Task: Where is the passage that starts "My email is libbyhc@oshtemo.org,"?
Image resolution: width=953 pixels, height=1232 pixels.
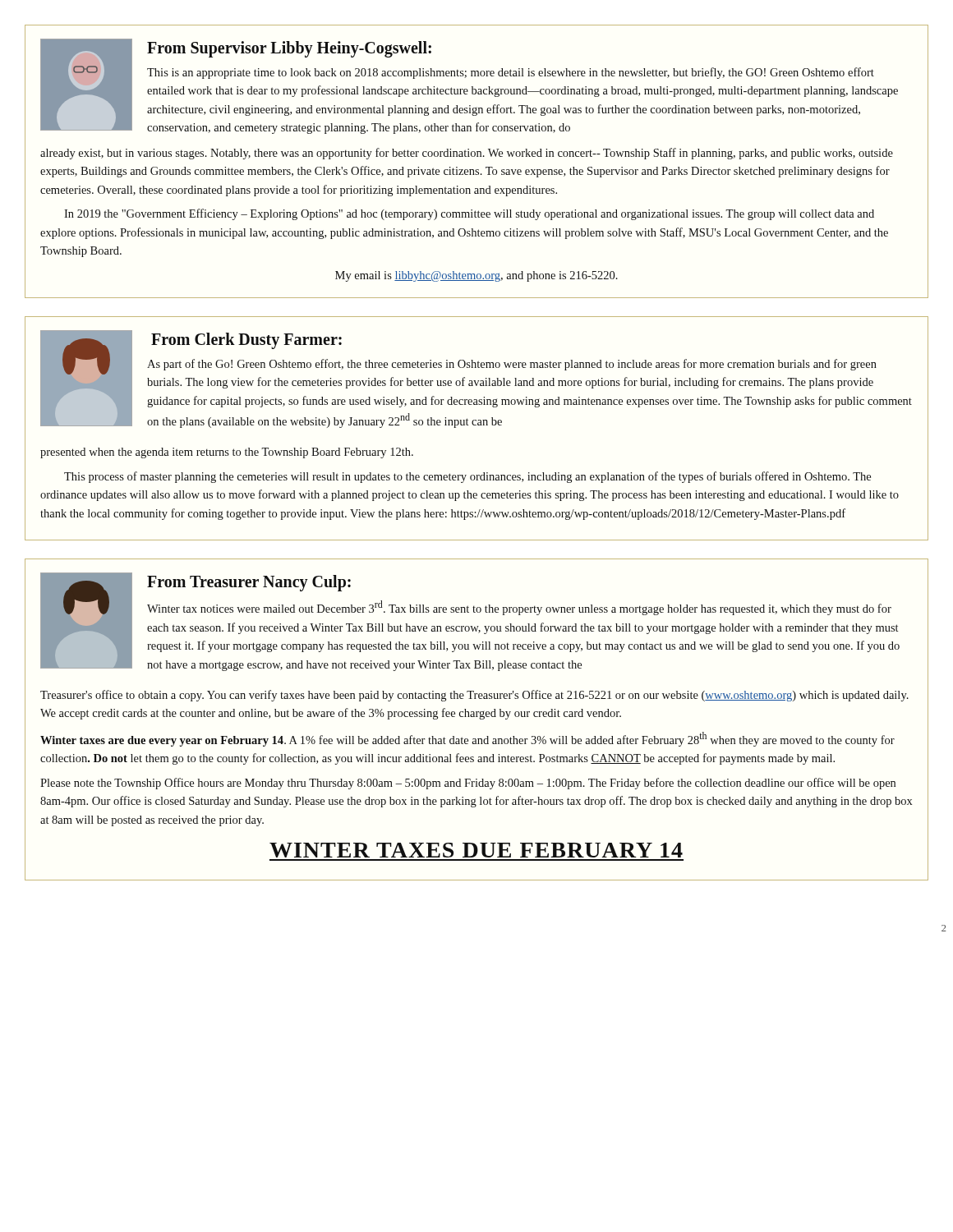Action: [476, 275]
